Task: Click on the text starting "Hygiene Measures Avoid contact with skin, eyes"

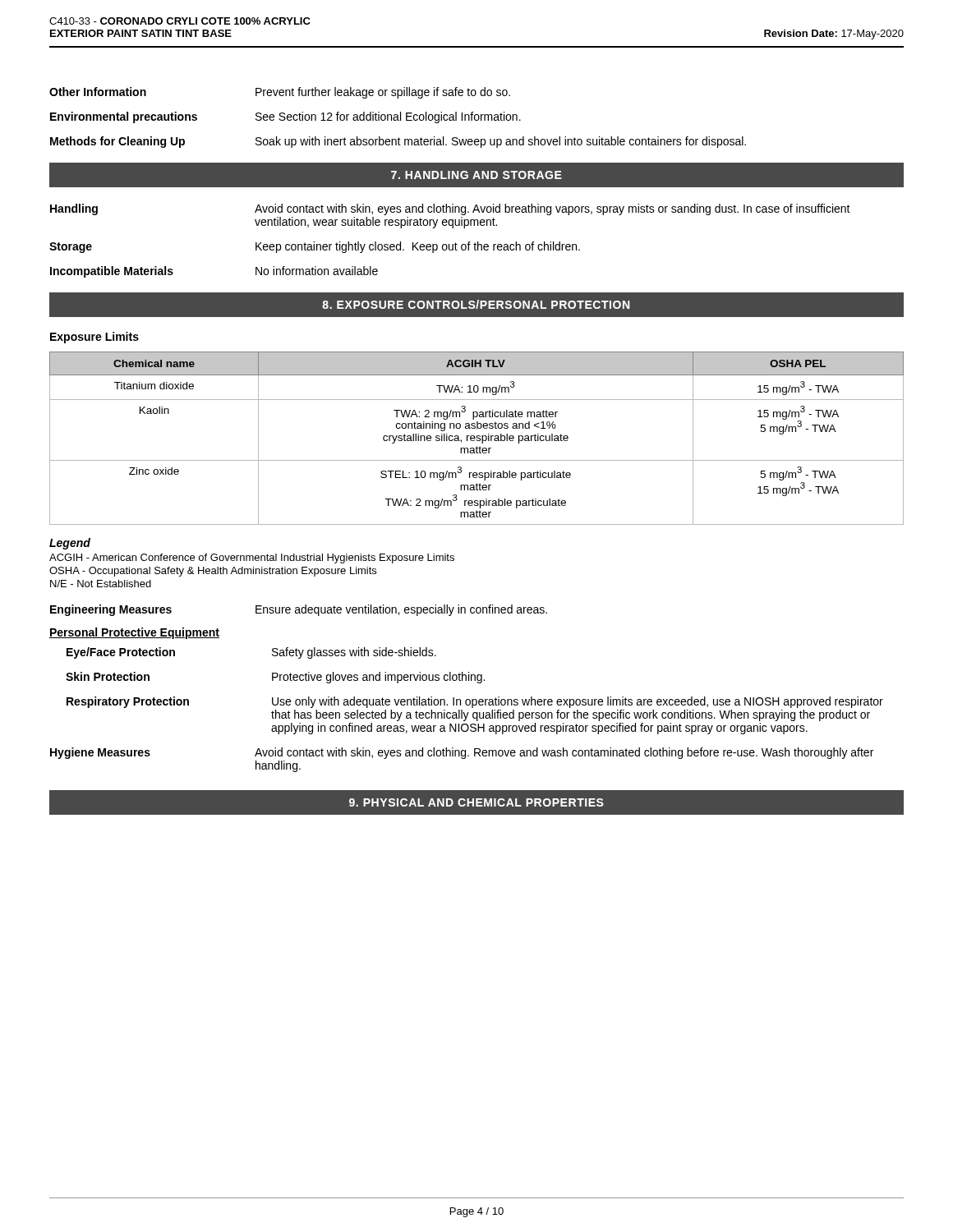Action: (x=476, y=758)
